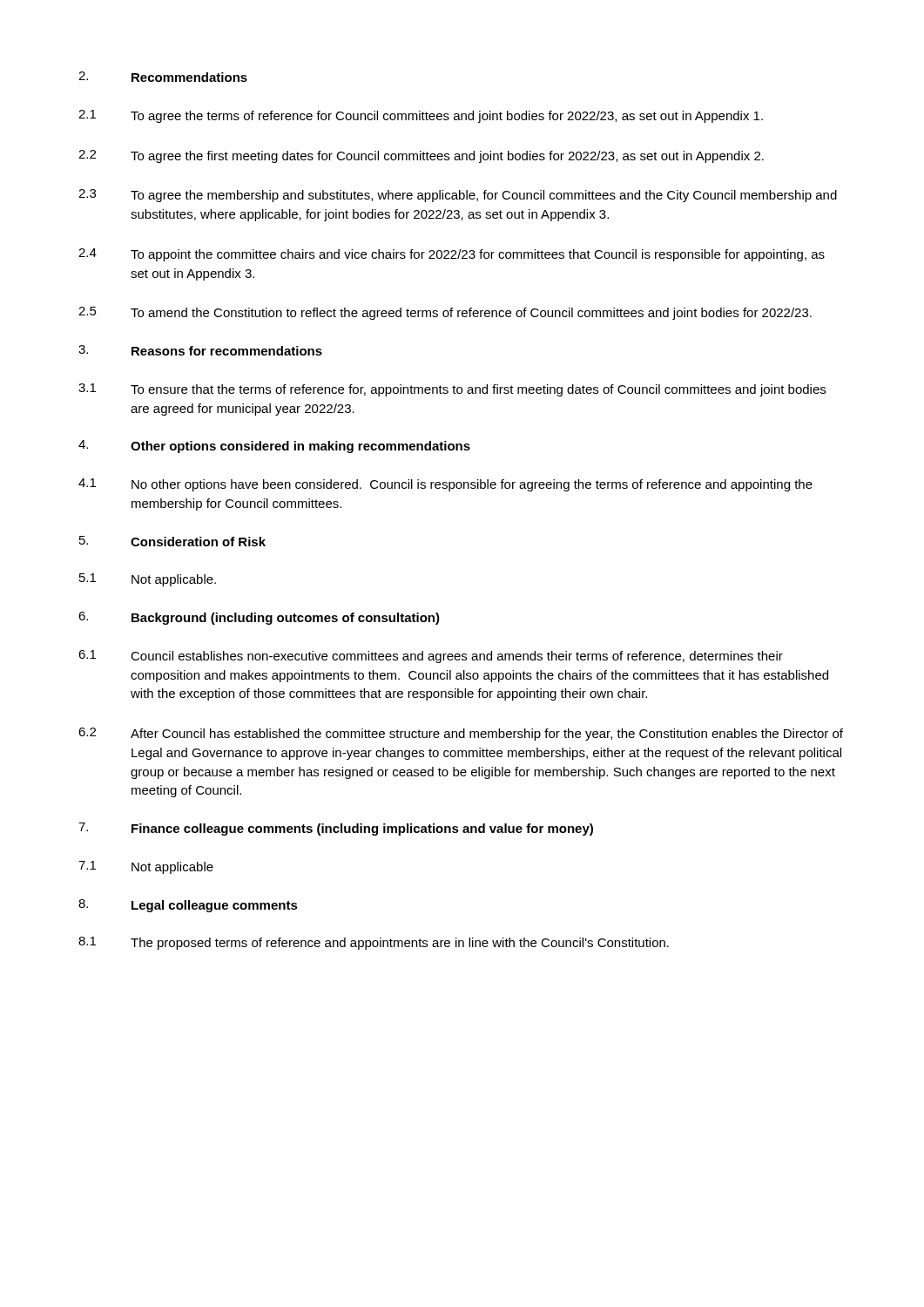Click on the region starting "7. Finance colleague comments (including implications and"
The width and height of the screenshot is (924, 1307).
click(x=462, y=829)
